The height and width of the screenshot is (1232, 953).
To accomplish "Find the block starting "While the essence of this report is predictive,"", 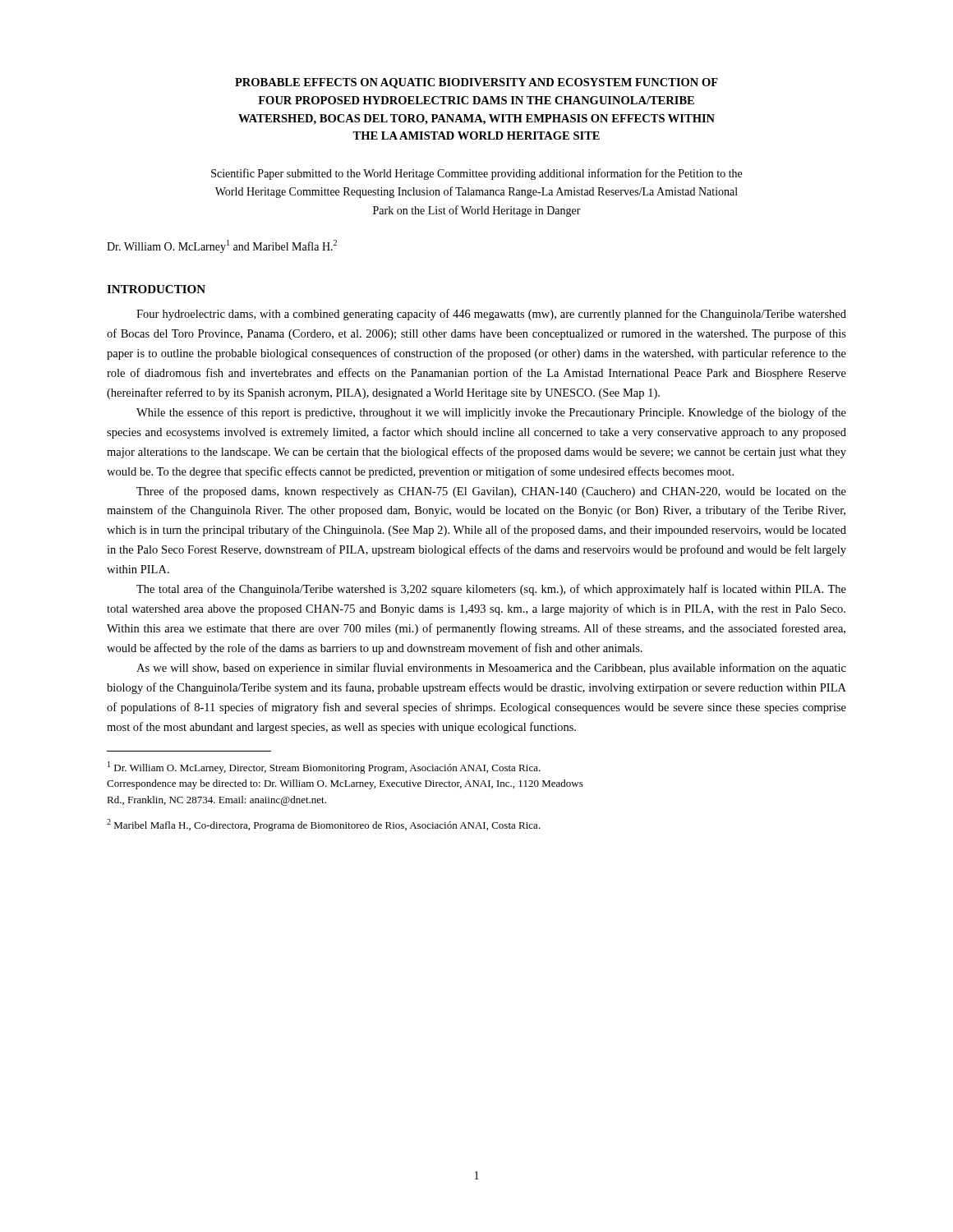I will click(476, 442).
